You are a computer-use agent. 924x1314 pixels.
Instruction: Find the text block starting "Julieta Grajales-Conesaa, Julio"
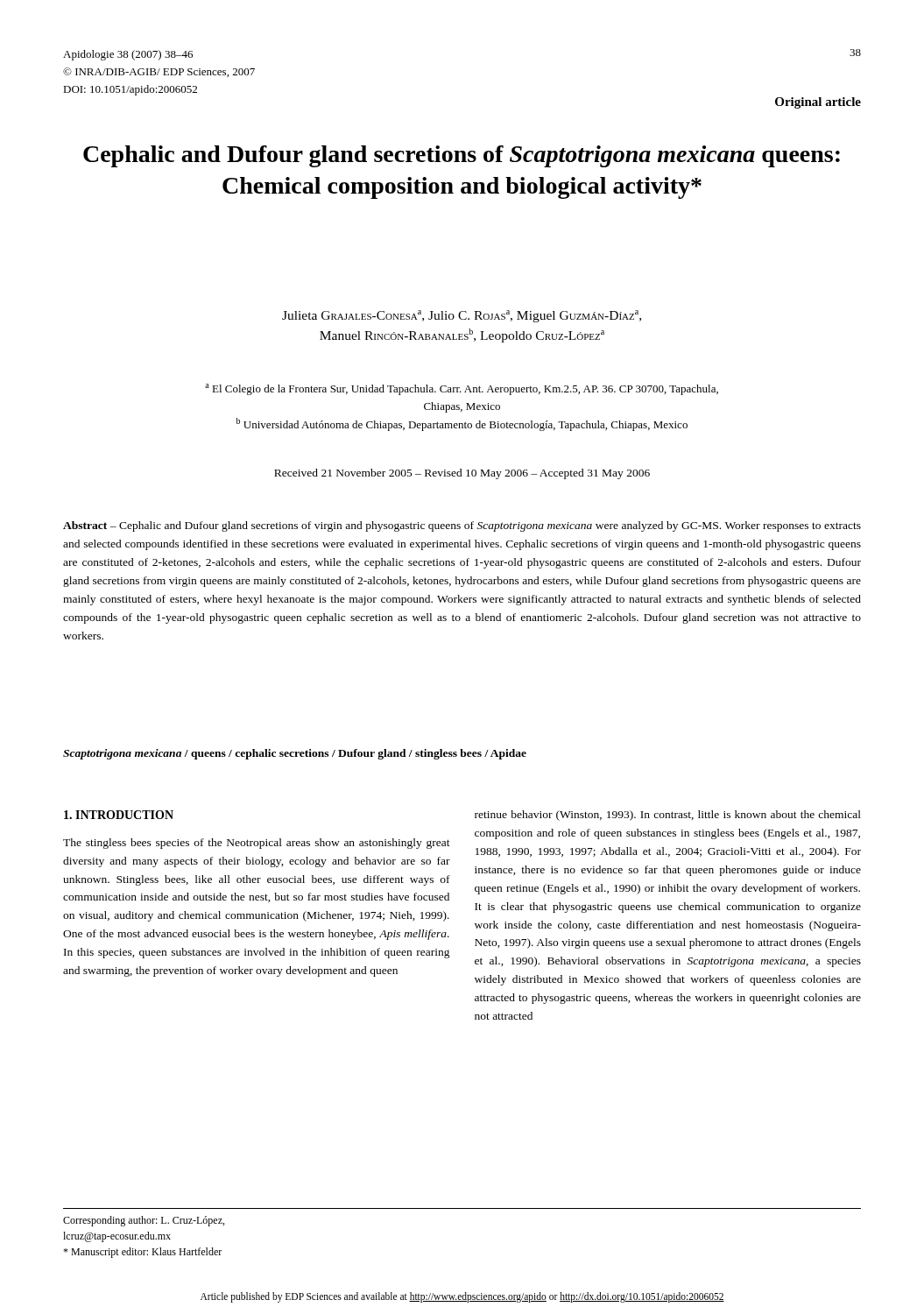point(462,325)
